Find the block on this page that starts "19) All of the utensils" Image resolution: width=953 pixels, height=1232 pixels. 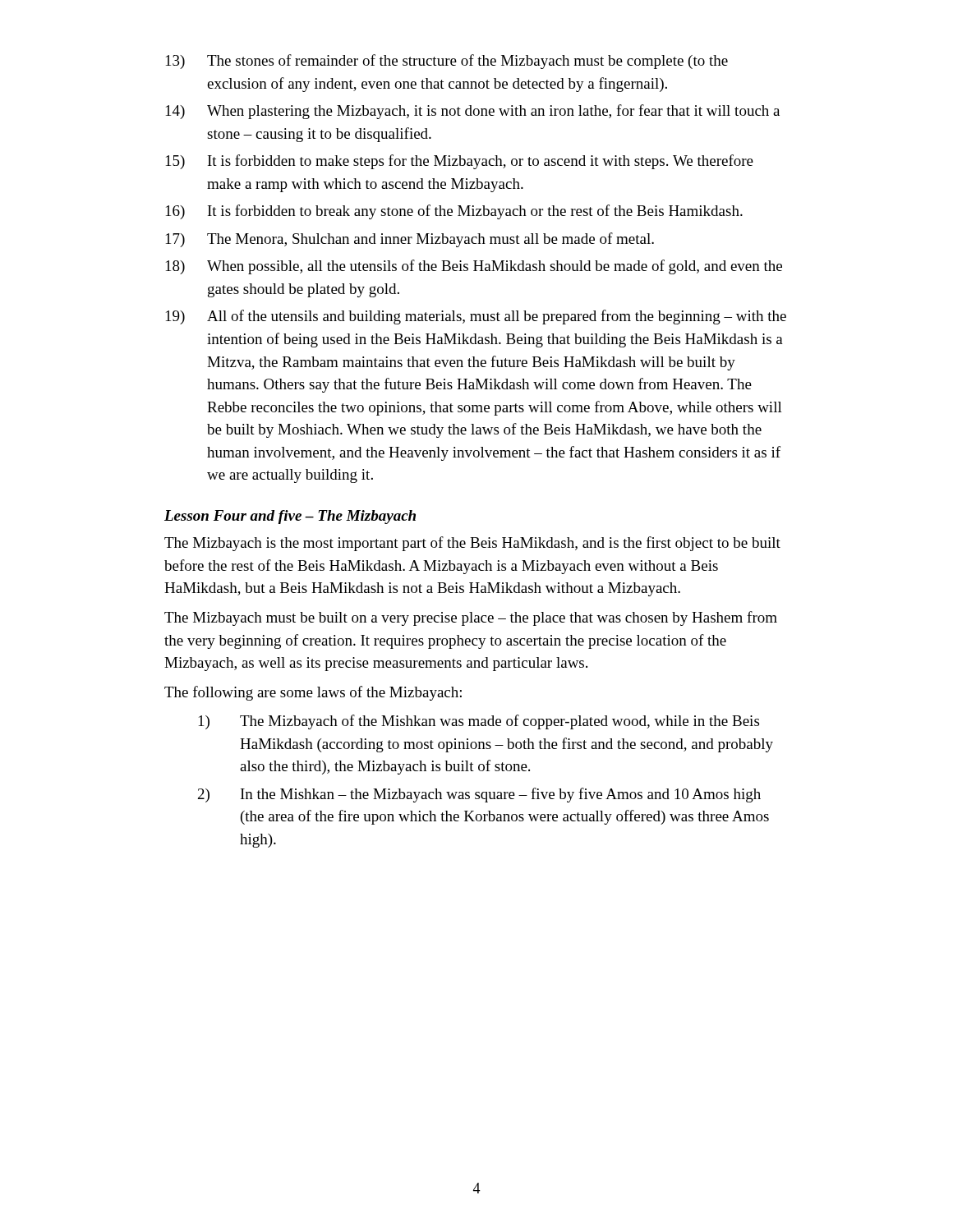click(476, 396)
